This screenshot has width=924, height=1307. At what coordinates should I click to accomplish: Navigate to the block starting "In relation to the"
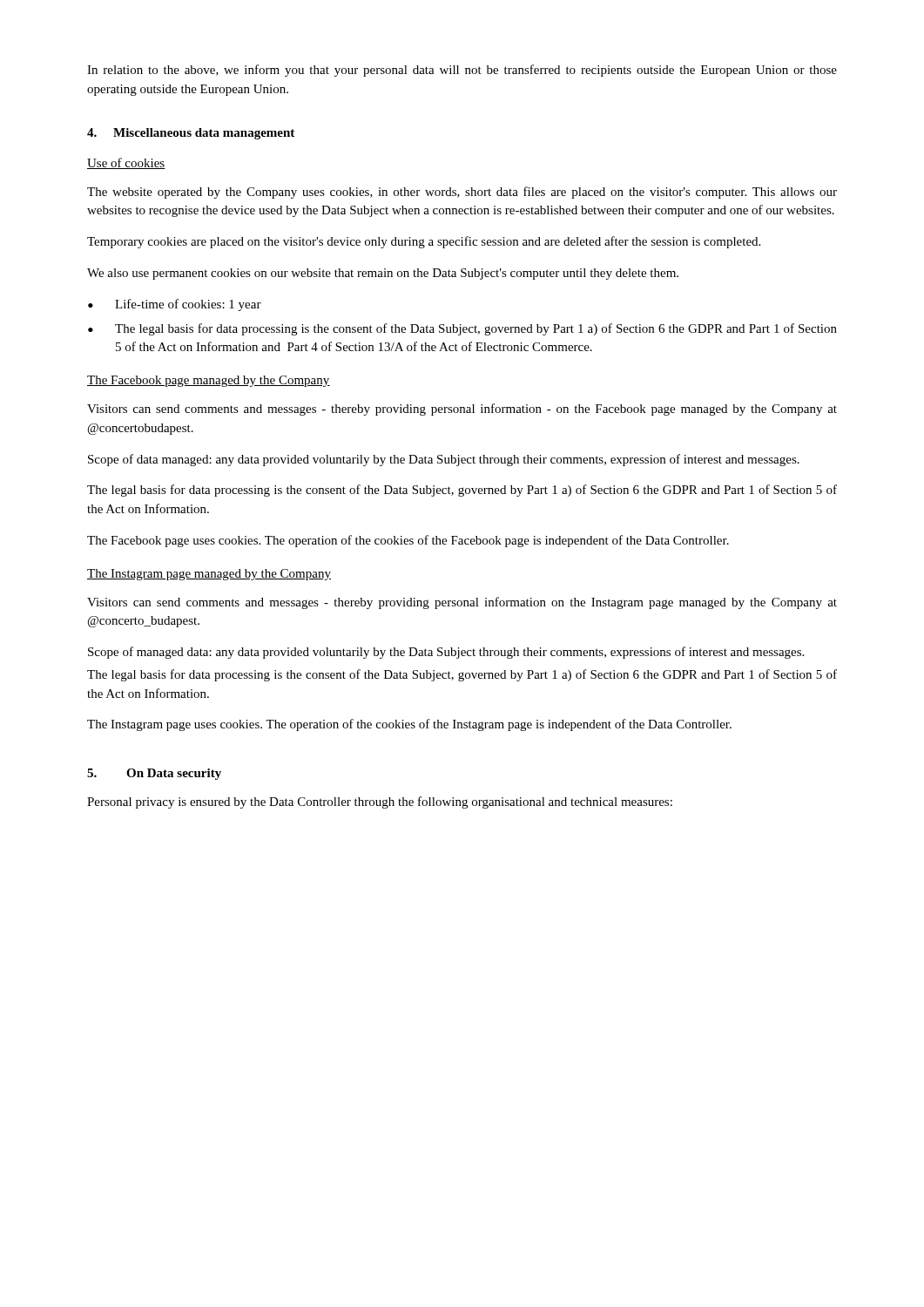click(462, 79)
